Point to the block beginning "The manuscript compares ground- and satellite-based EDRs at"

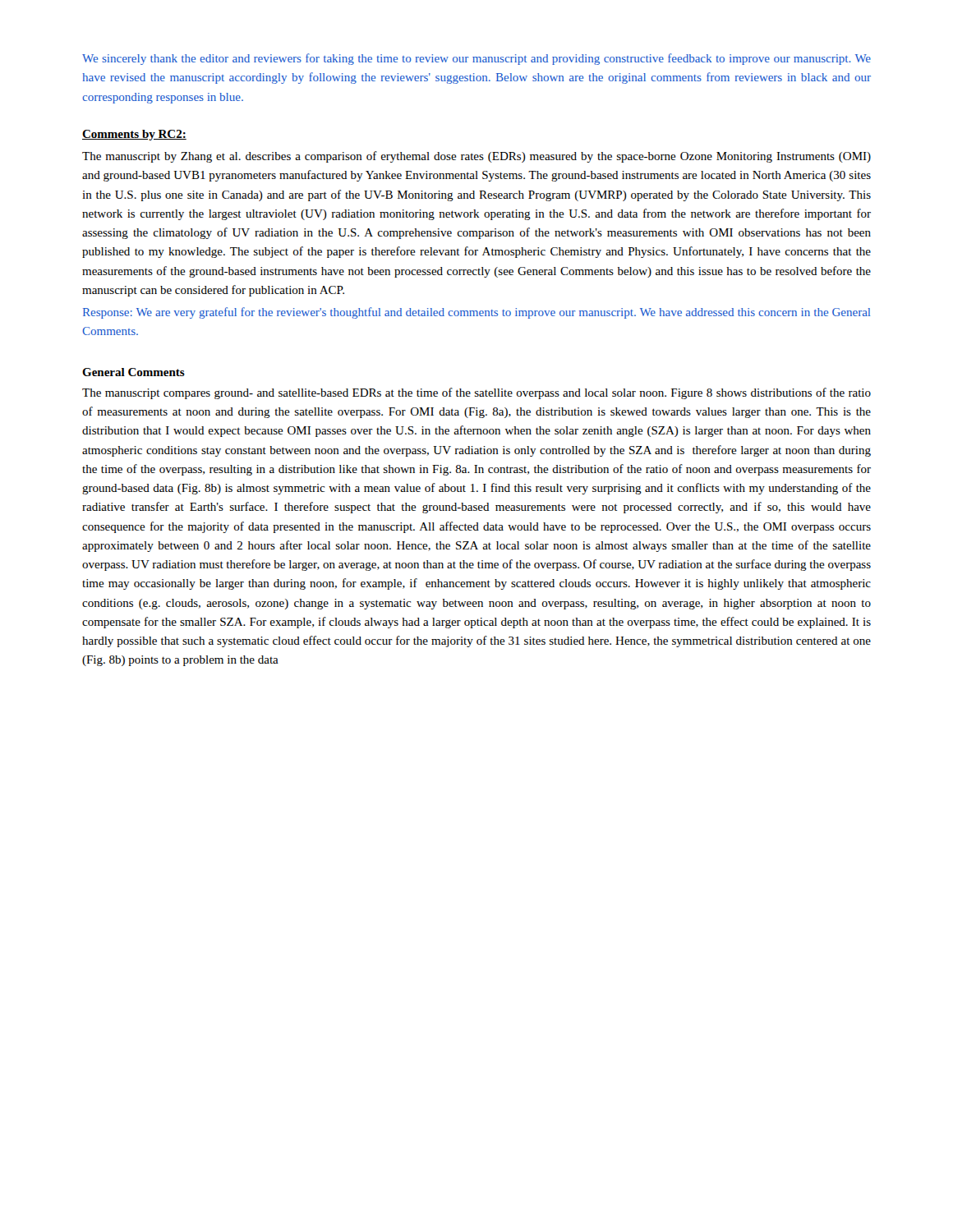pos(476,527)
